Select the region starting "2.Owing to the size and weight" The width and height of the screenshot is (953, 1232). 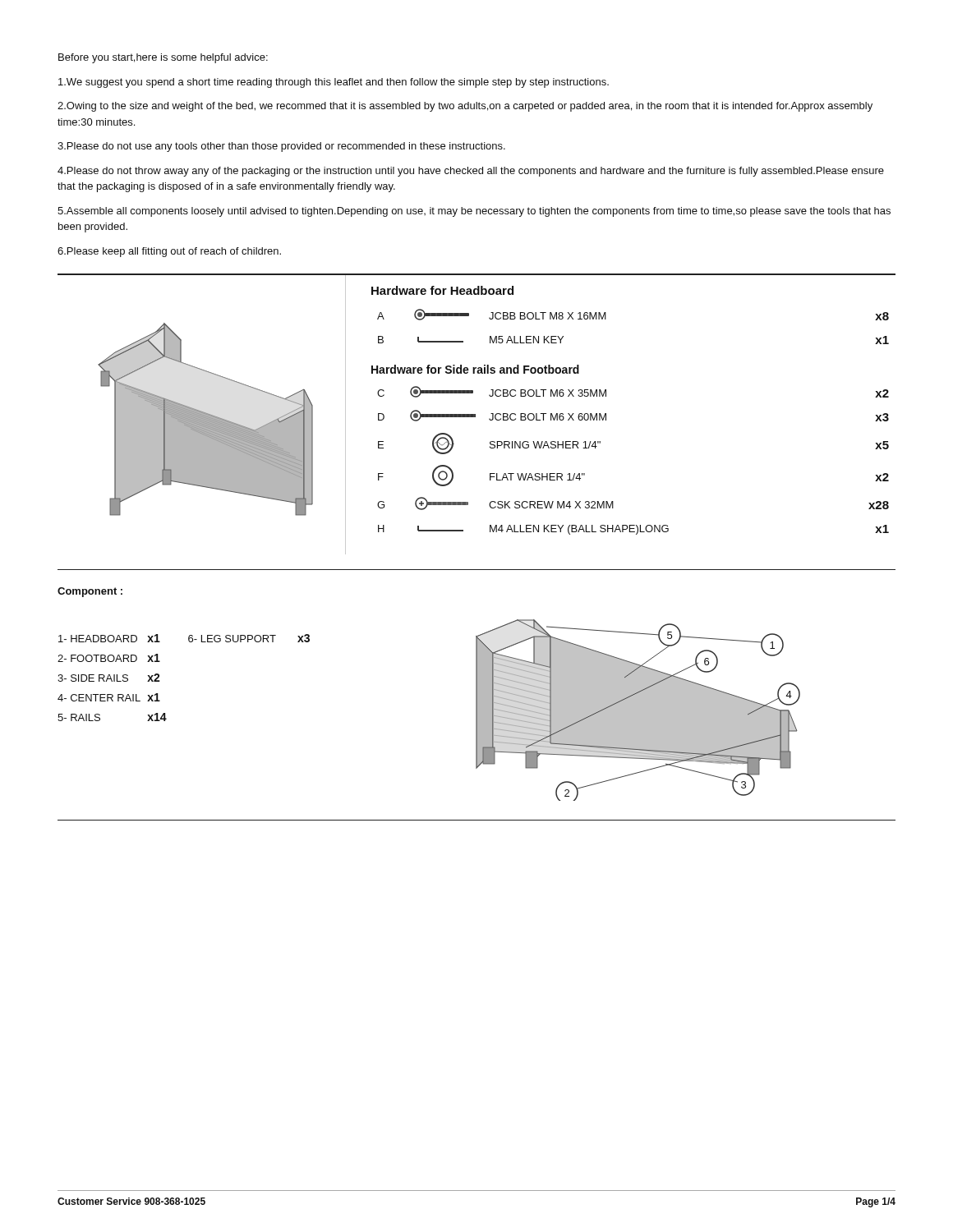[465, 114]
